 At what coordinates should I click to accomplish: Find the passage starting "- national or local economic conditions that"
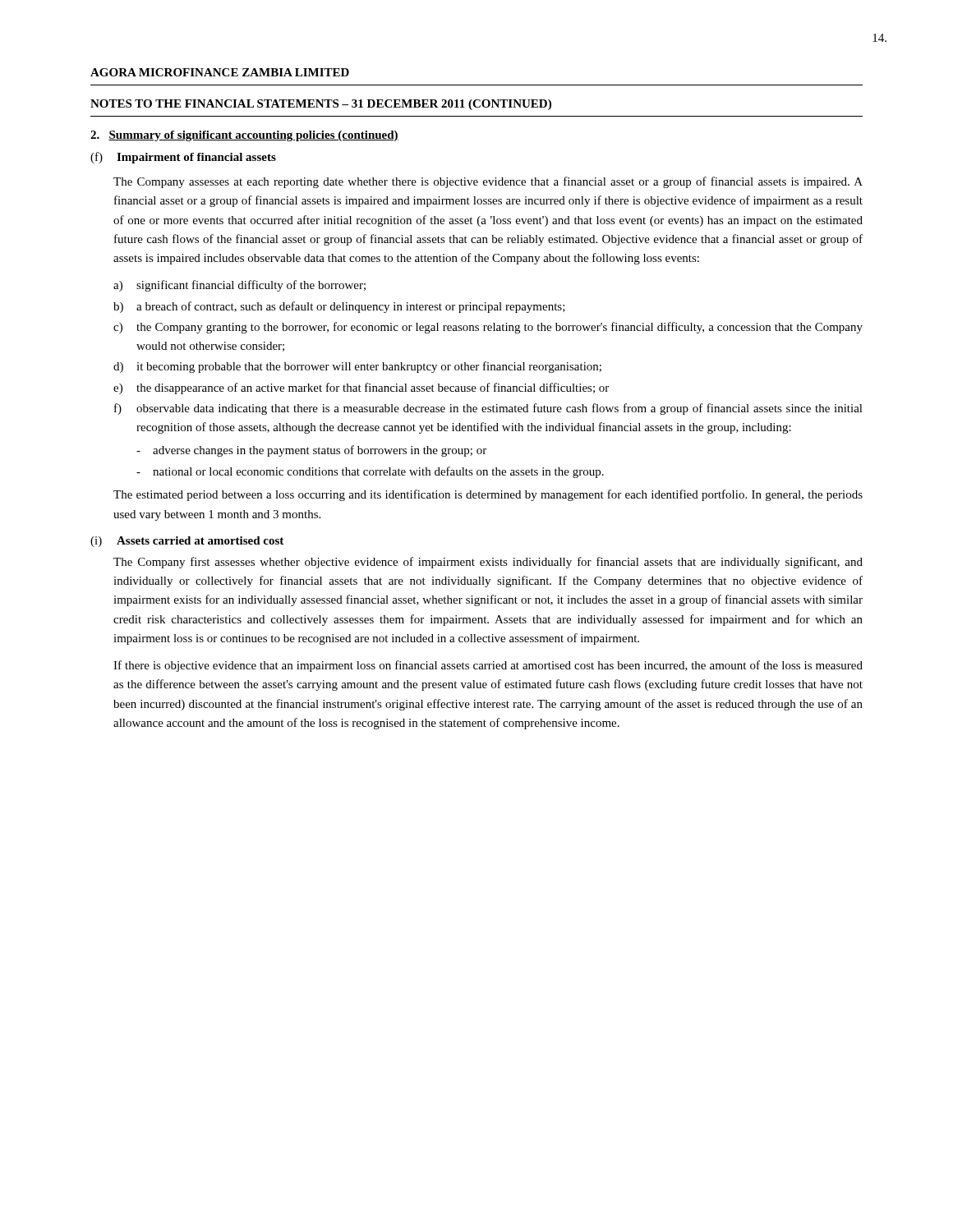[x=500, y=471]
